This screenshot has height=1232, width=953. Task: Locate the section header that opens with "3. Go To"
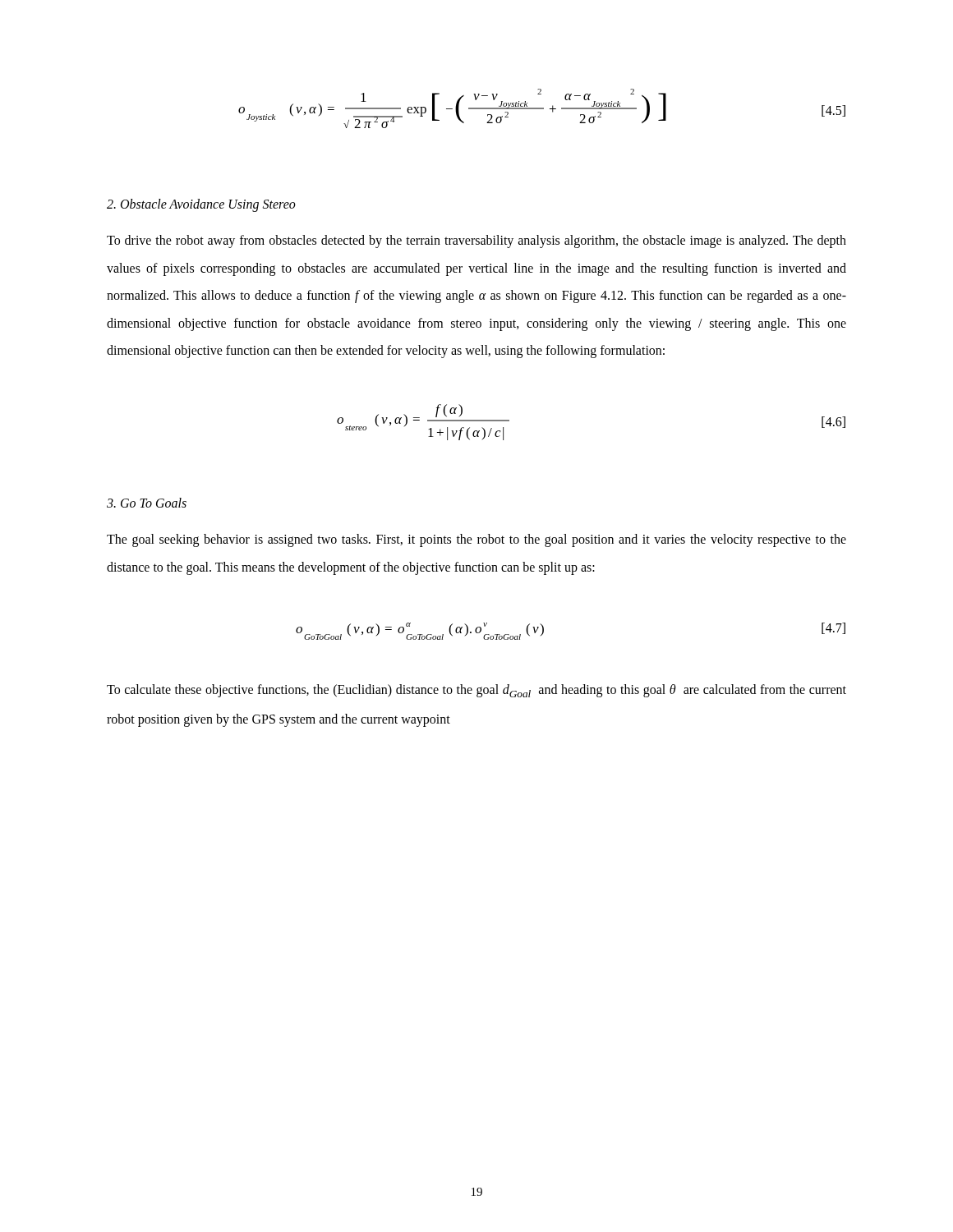pyautogui.click(x=147, y=503)
